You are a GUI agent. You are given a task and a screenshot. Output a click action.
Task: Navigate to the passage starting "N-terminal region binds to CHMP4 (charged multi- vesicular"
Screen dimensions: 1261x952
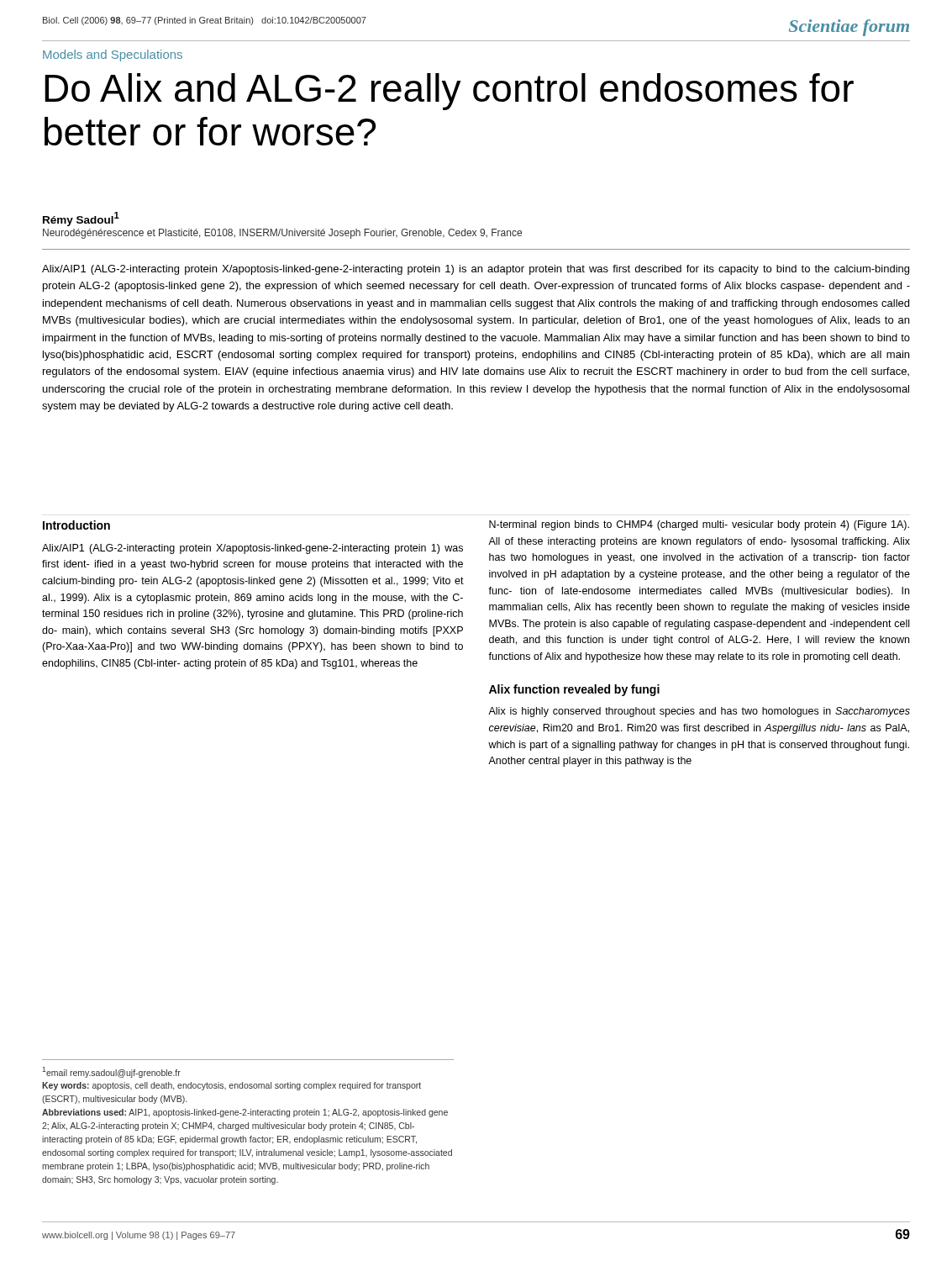(x=699, y=591)
